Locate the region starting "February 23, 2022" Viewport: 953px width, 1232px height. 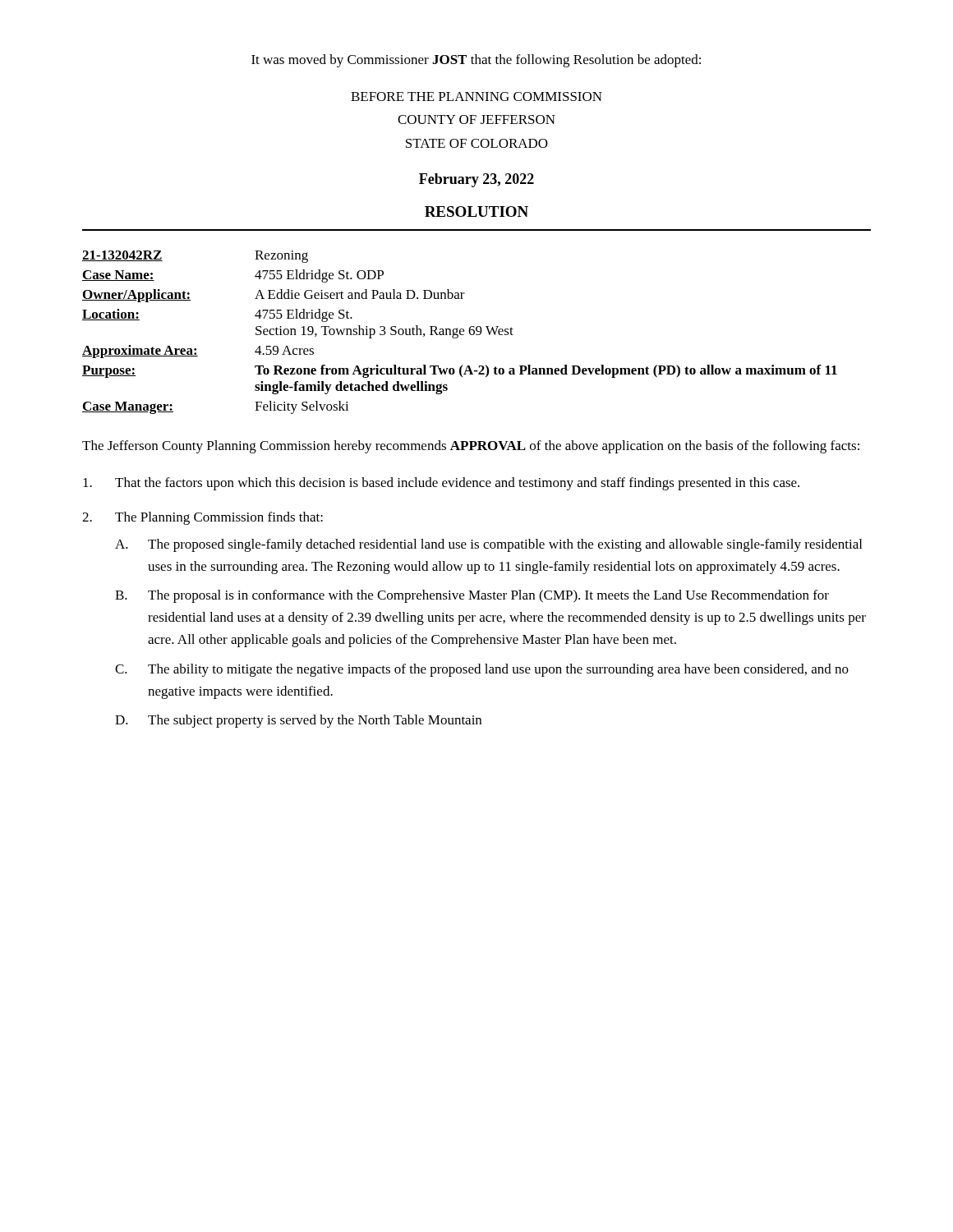point(476,179)
